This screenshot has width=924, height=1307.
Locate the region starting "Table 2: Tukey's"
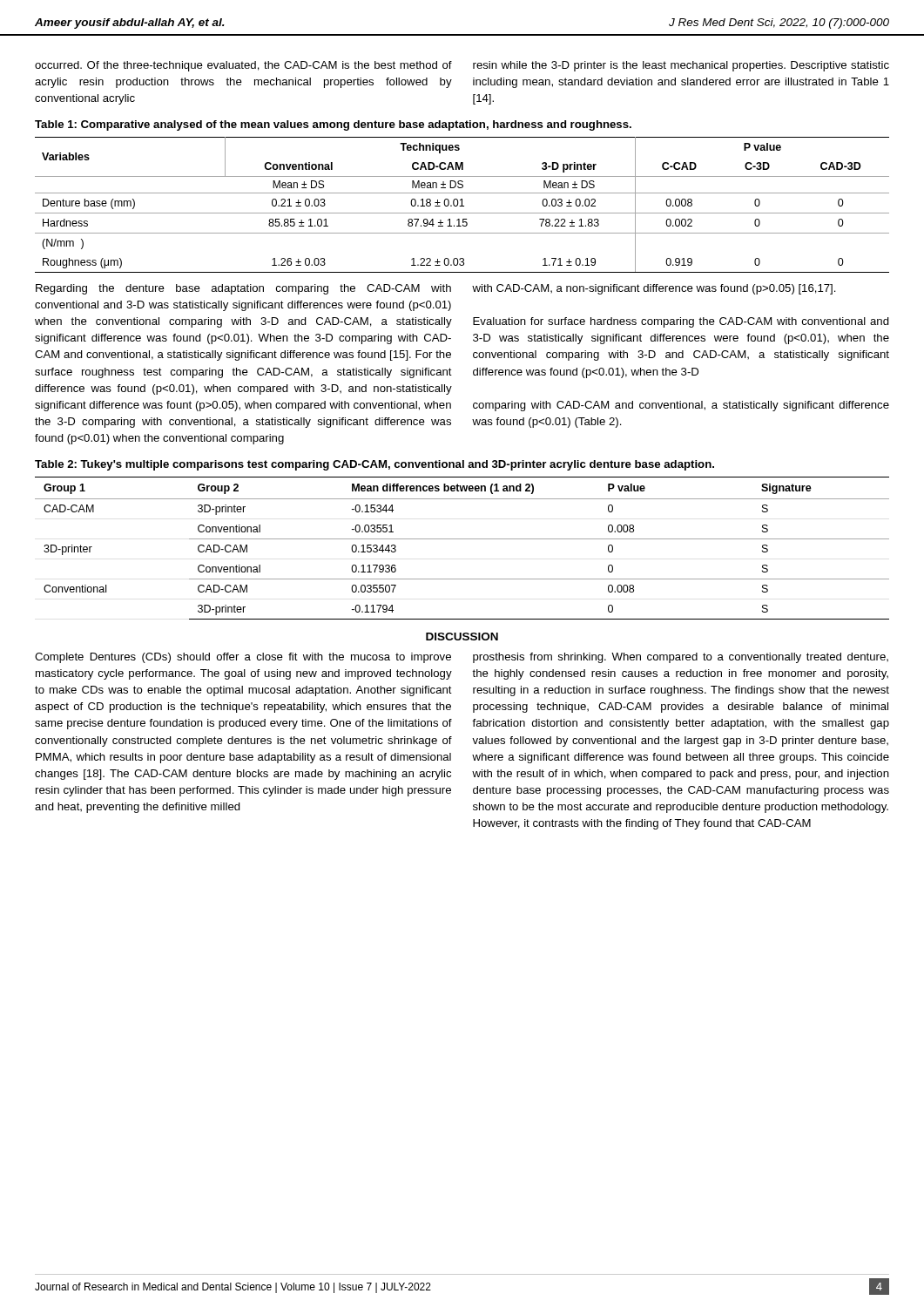[375, 464]
